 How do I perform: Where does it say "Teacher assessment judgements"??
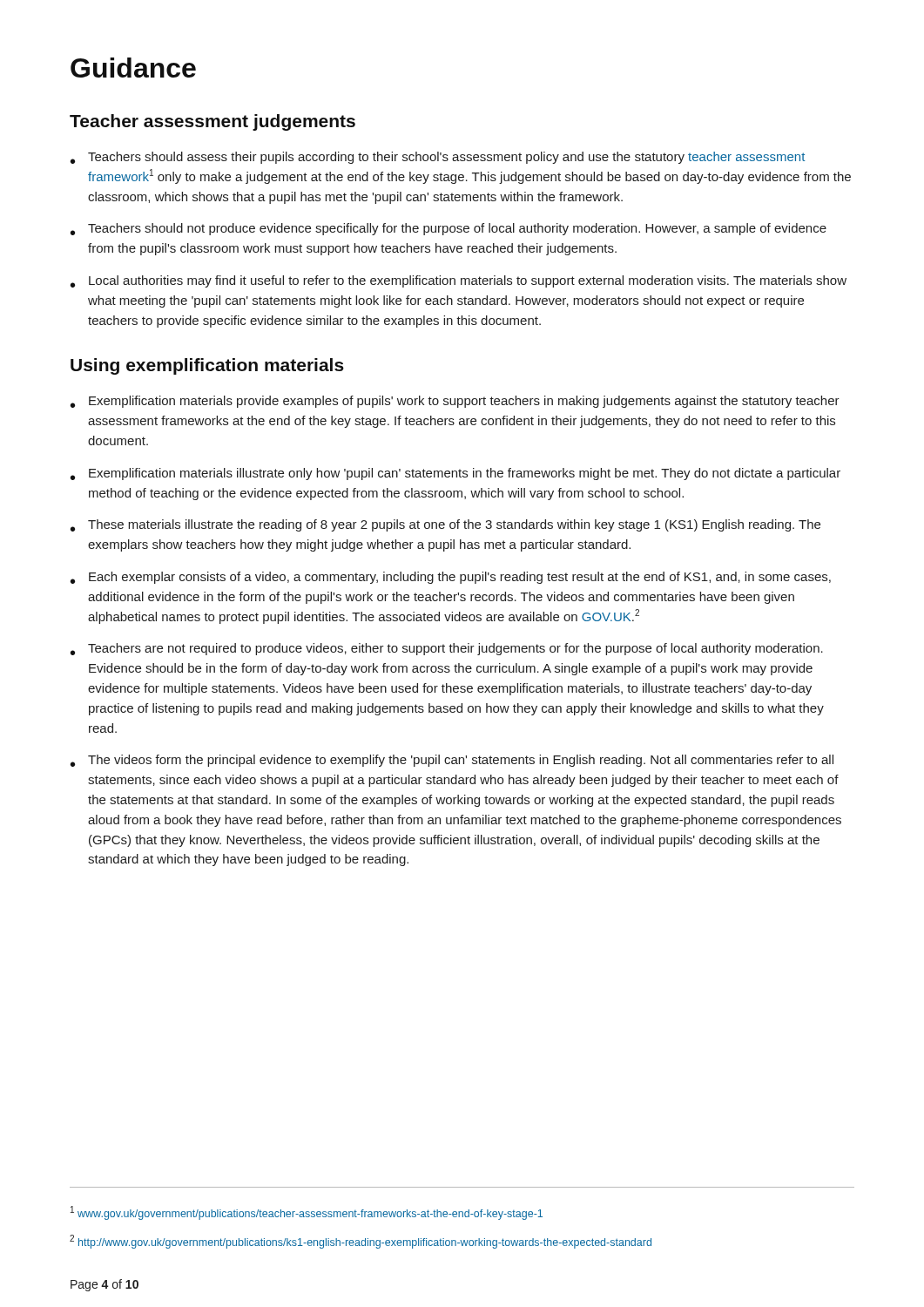click(x=212, y=122)
